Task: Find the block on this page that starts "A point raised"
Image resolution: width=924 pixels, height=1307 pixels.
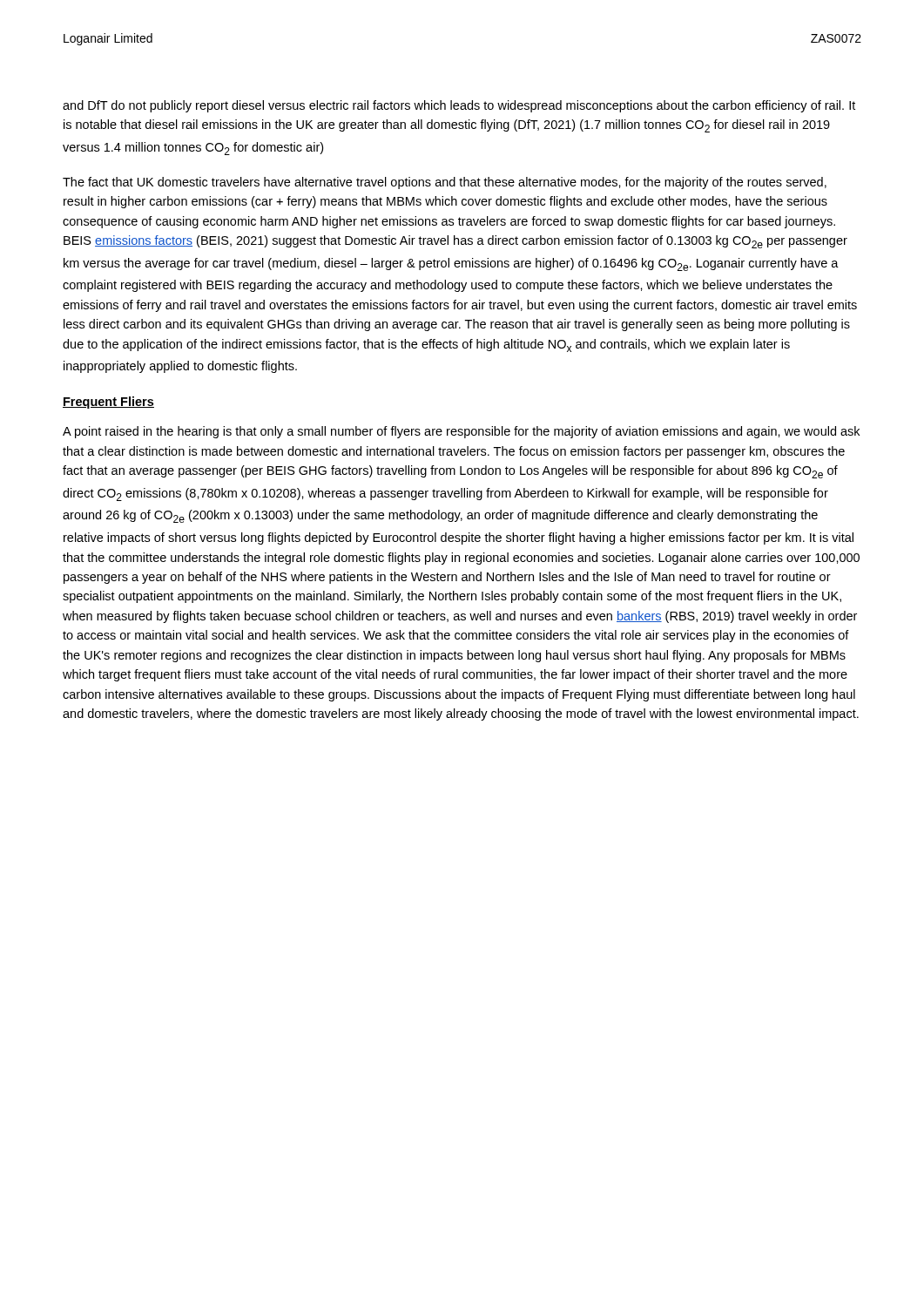Action: click(462, 573)
